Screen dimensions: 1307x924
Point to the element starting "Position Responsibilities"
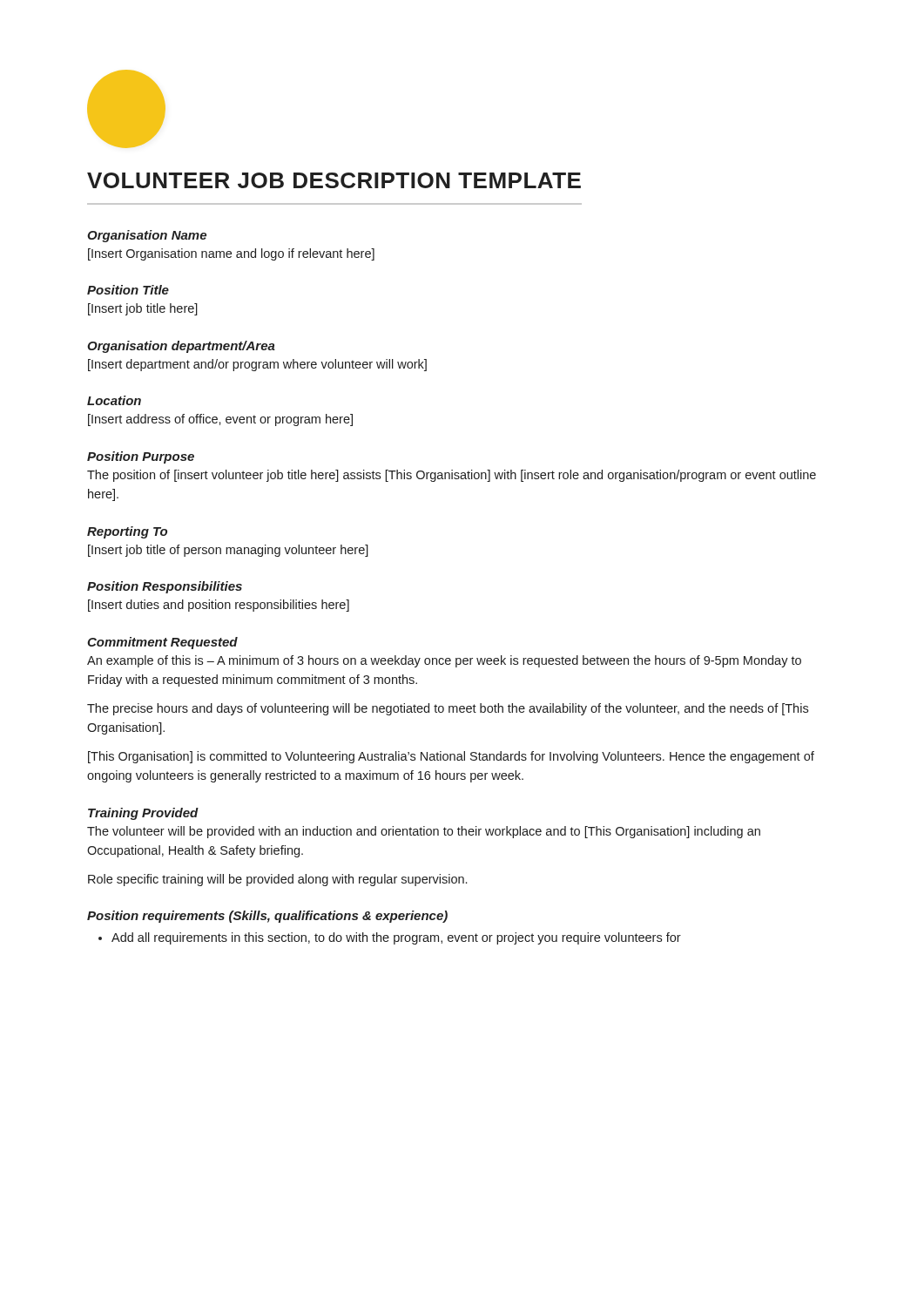(165, 586)
